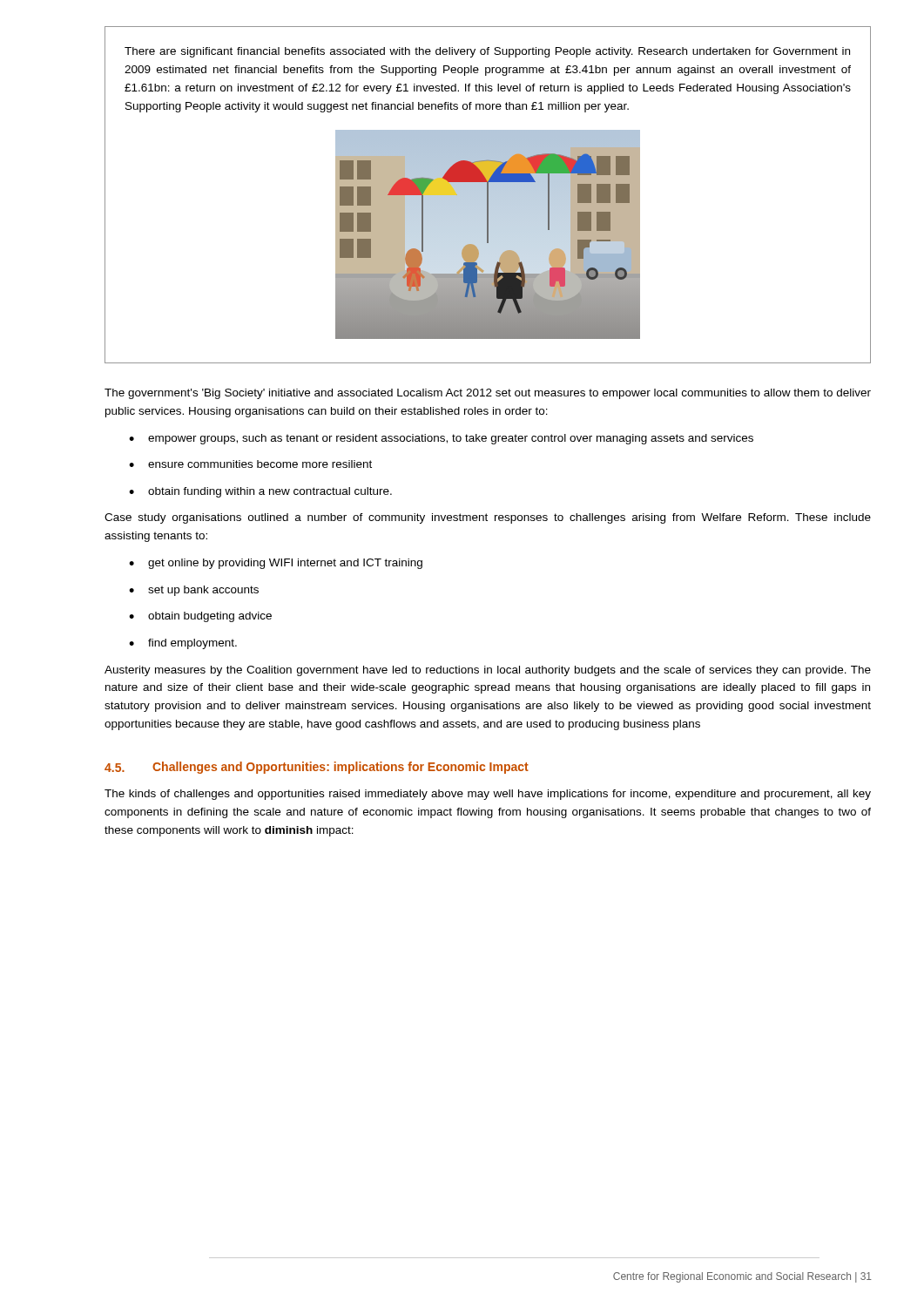The image size is (924, 1307).
Task: Click on the text starting "• set up bank"
Action: coord(194,591)
